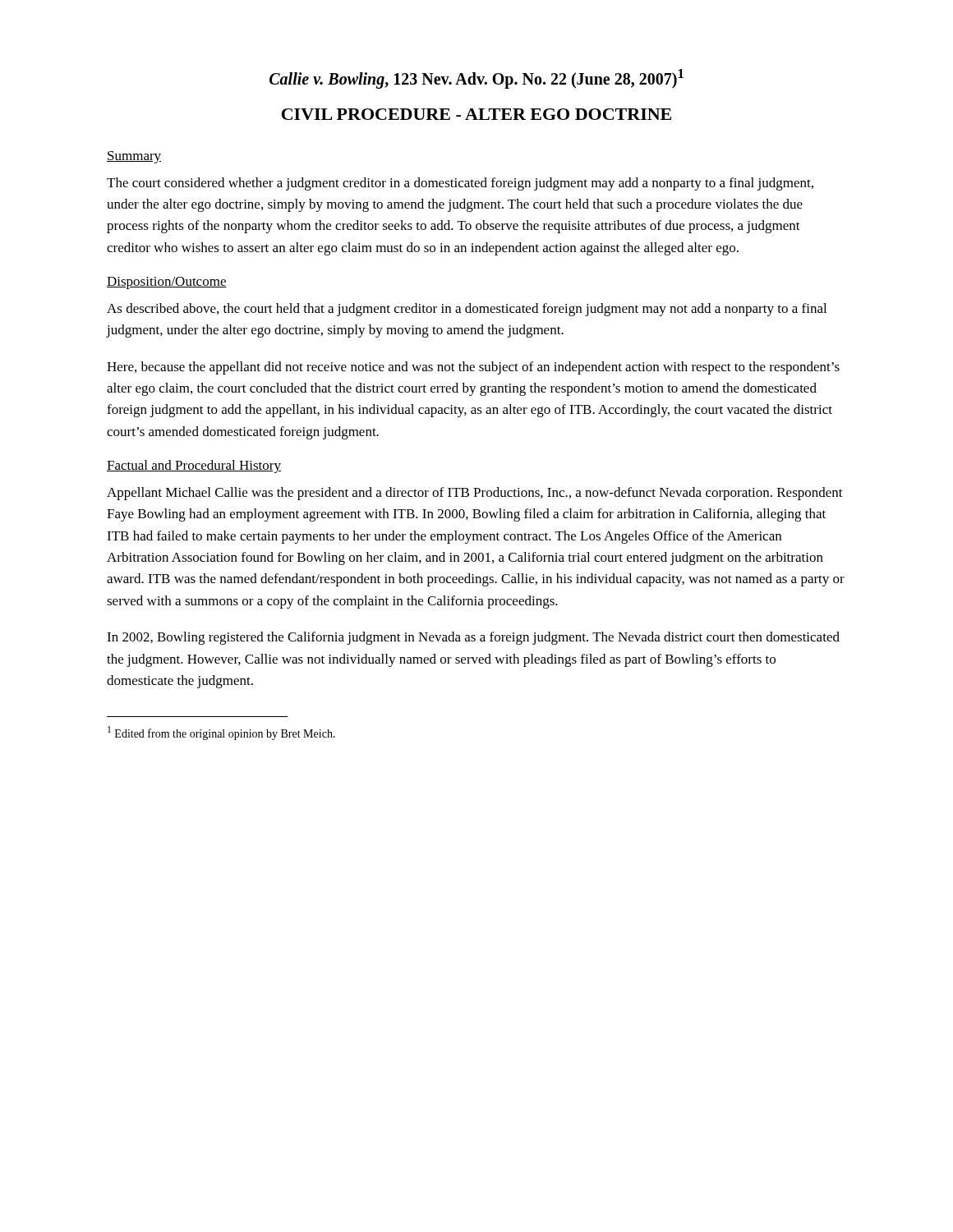Find the block starting "CIVIL PROCEDURE - ALTER"

click(x=476, y=113)
